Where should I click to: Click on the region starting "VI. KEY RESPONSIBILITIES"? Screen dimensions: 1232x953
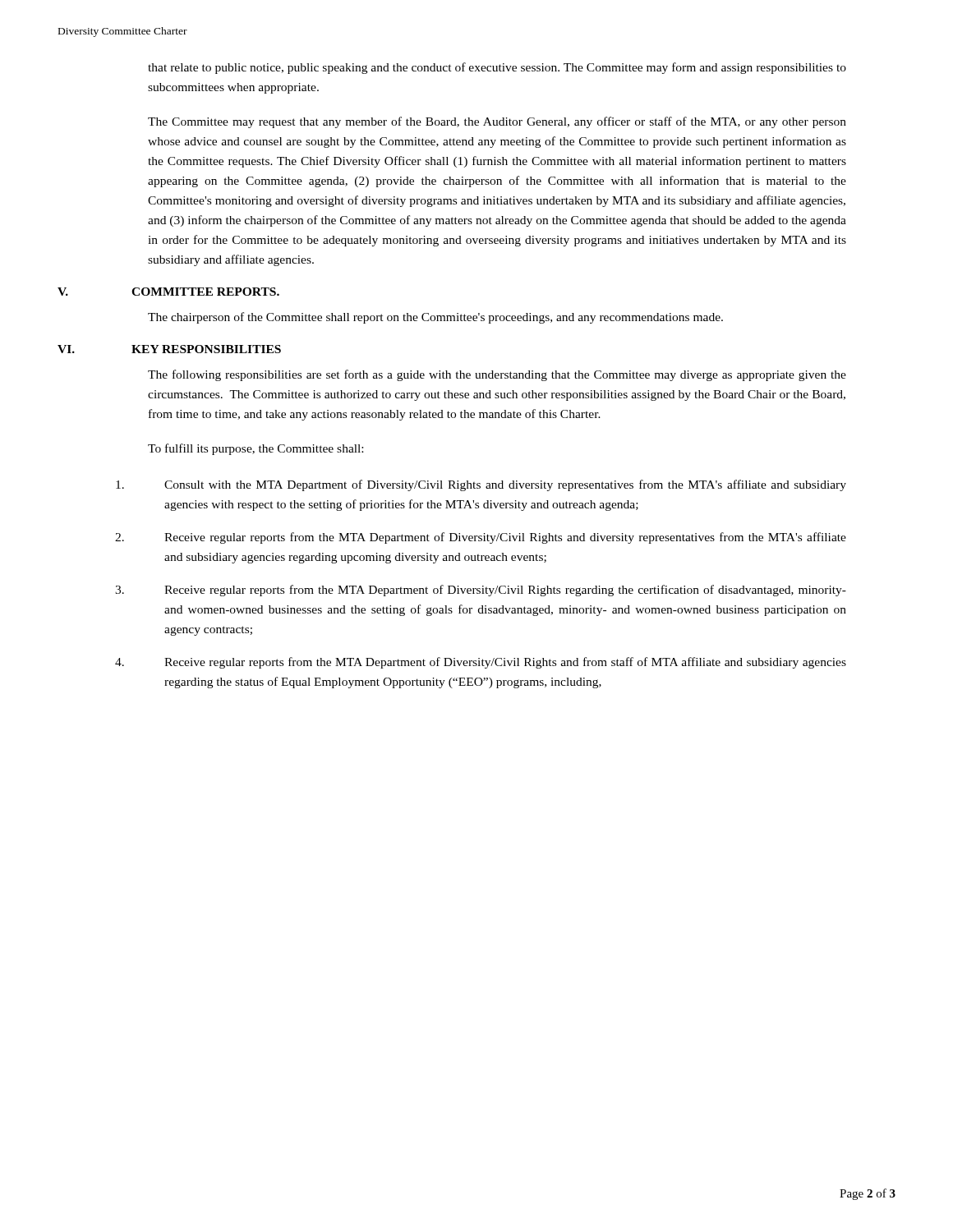169,349
